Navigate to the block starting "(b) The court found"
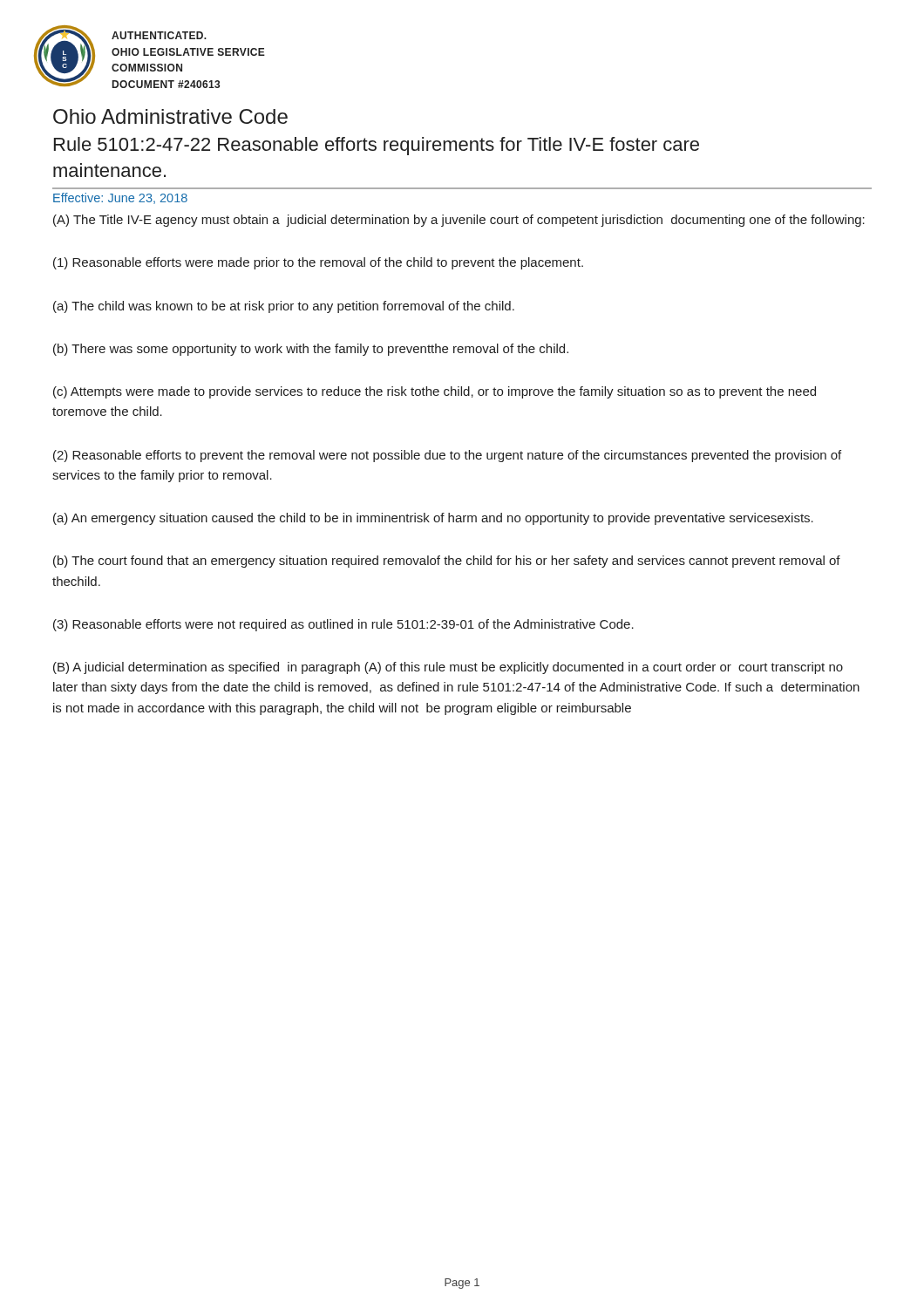This screenshot has height=1308, width=924. [x=446, y=571]
